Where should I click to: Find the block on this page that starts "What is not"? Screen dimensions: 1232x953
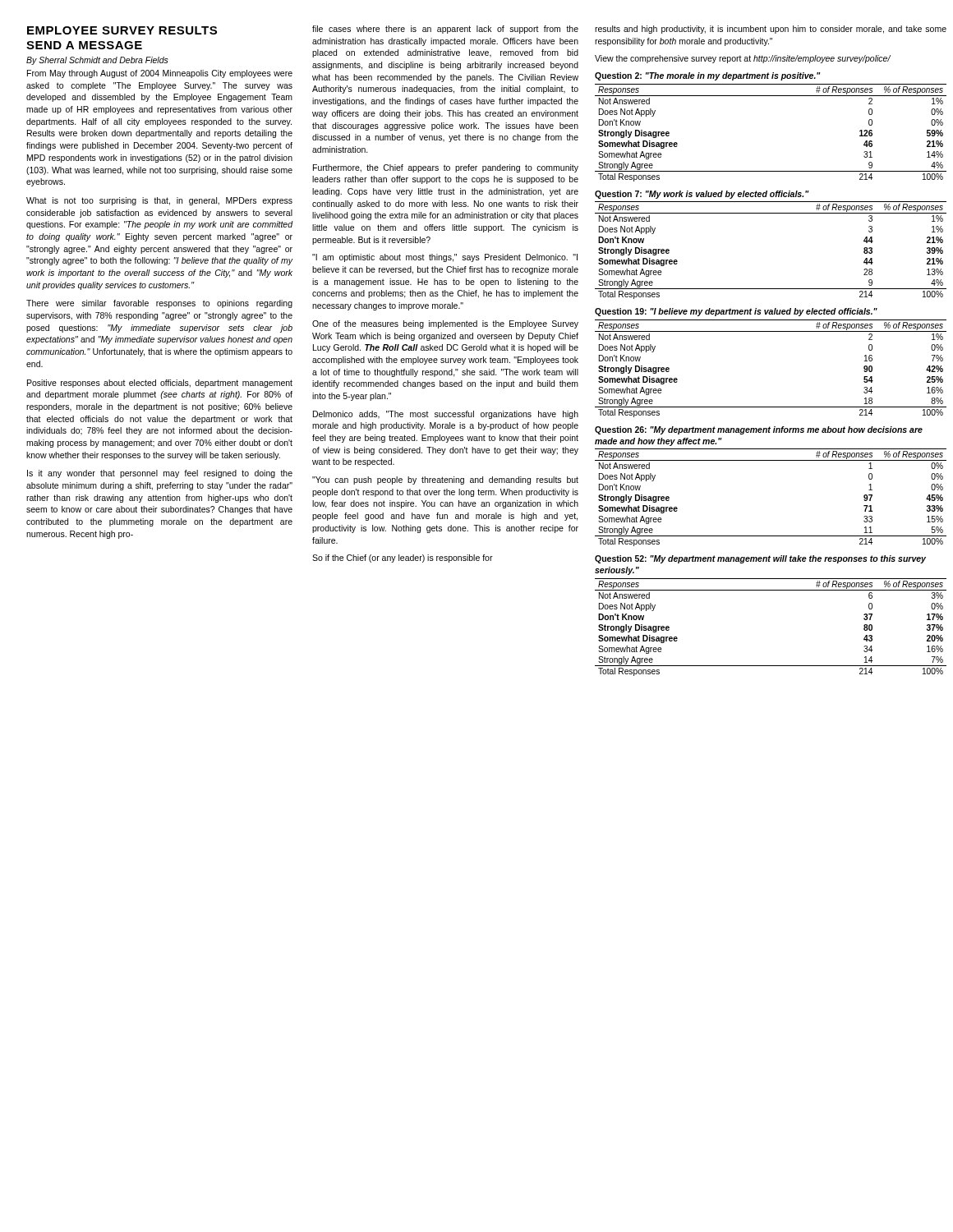159,243
